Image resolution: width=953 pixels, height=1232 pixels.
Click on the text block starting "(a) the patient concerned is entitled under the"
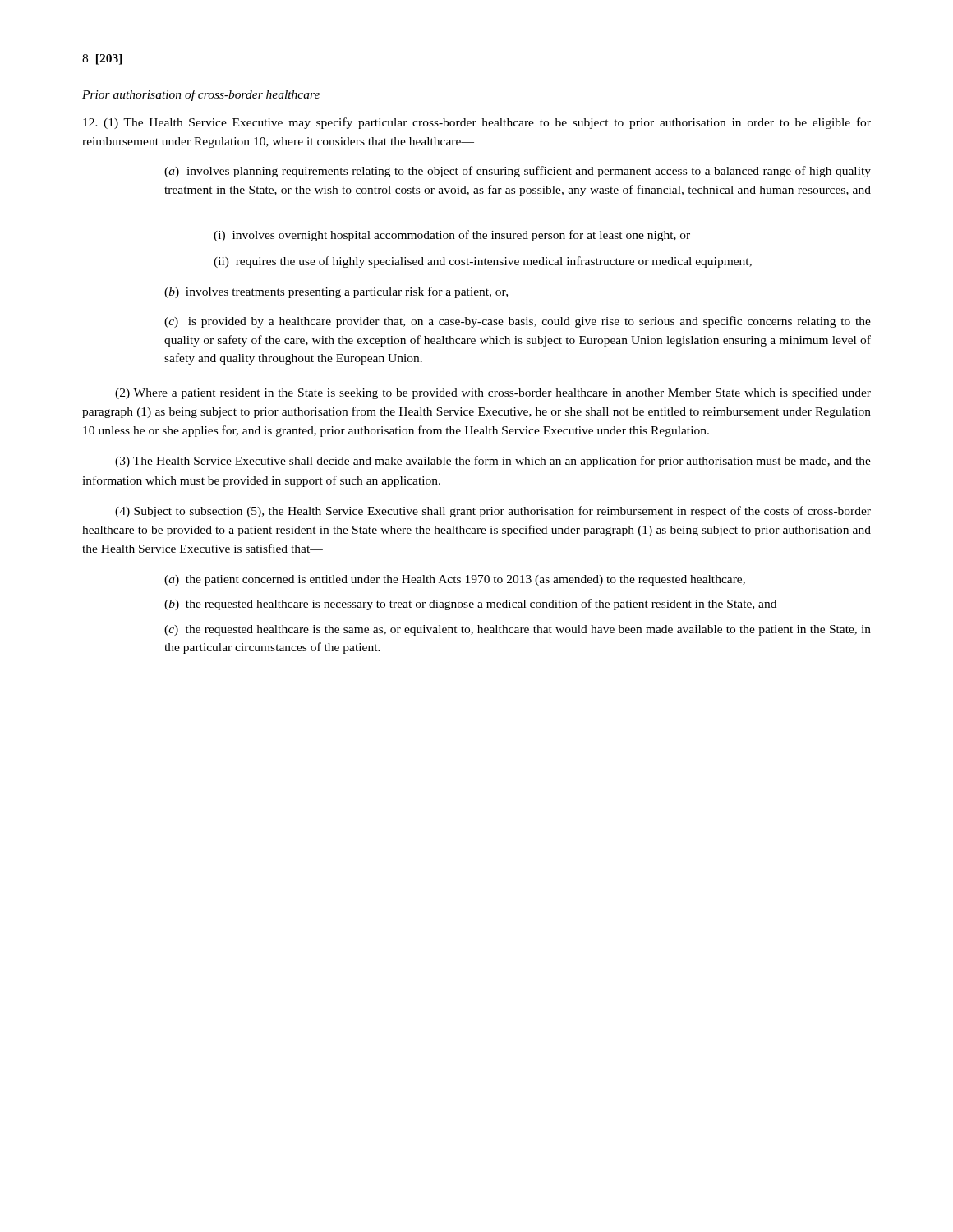click(455, 578)
